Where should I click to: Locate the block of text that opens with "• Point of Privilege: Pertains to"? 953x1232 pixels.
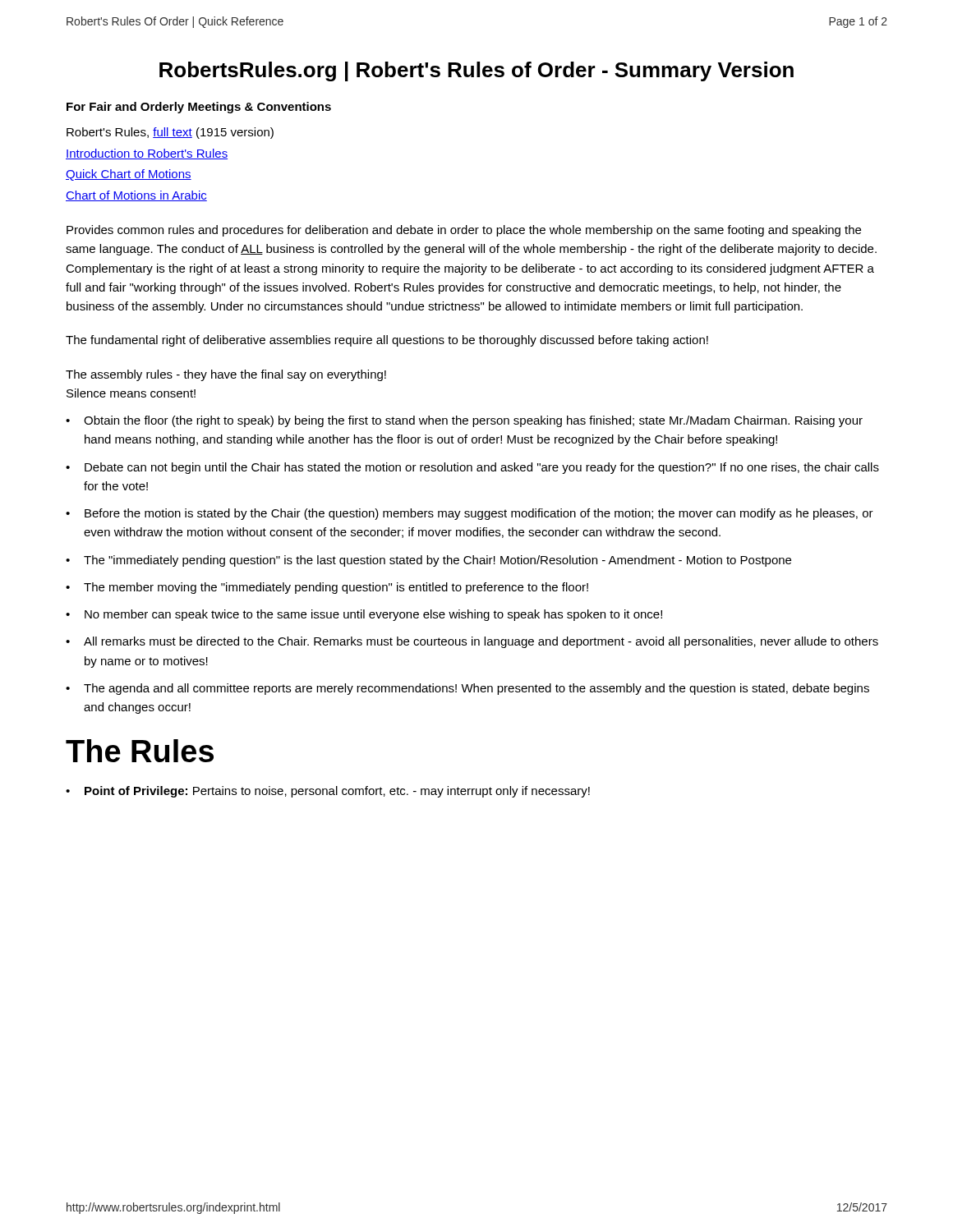point(328,791)
